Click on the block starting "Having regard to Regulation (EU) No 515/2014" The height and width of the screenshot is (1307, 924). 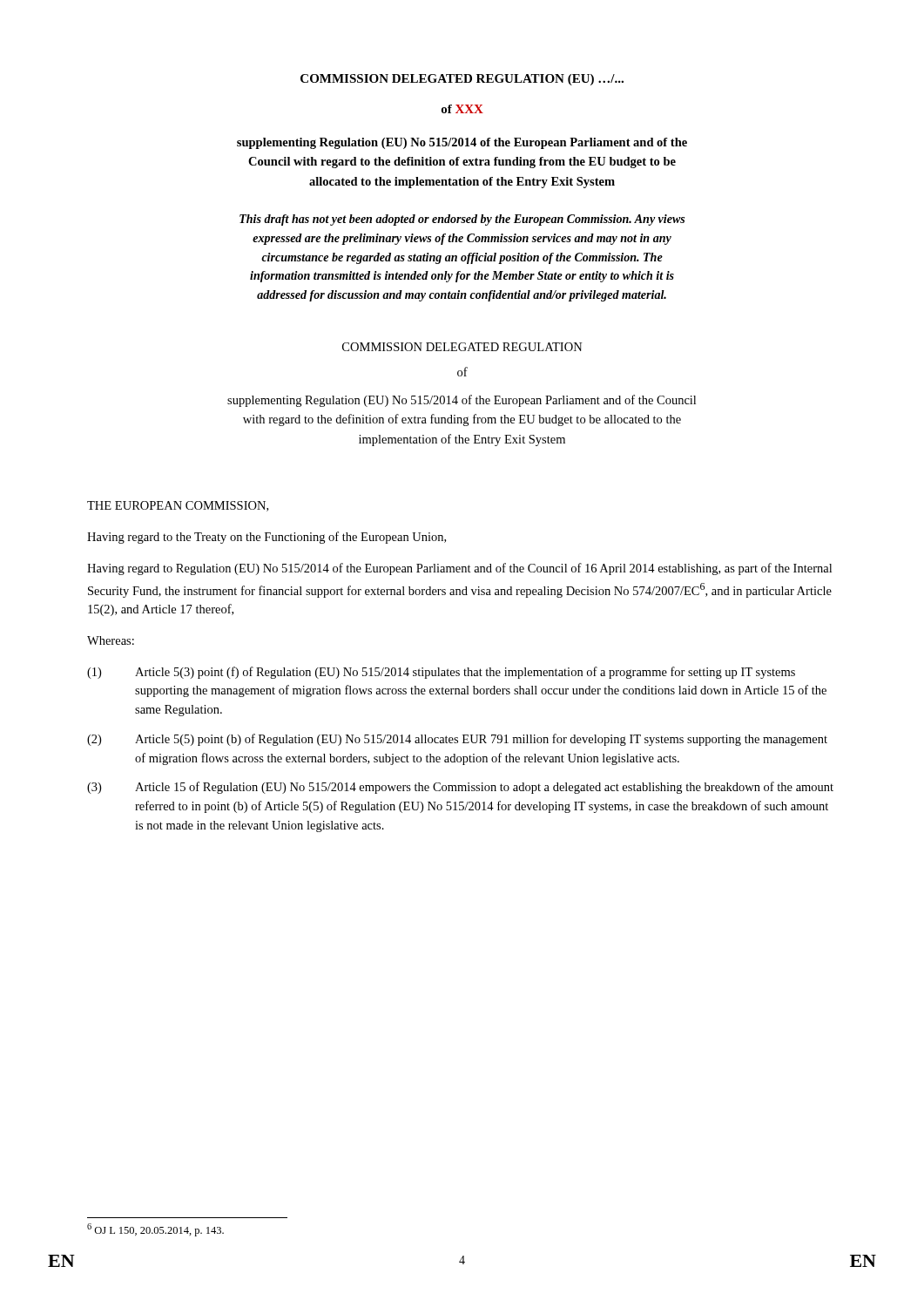click(460, 589)
